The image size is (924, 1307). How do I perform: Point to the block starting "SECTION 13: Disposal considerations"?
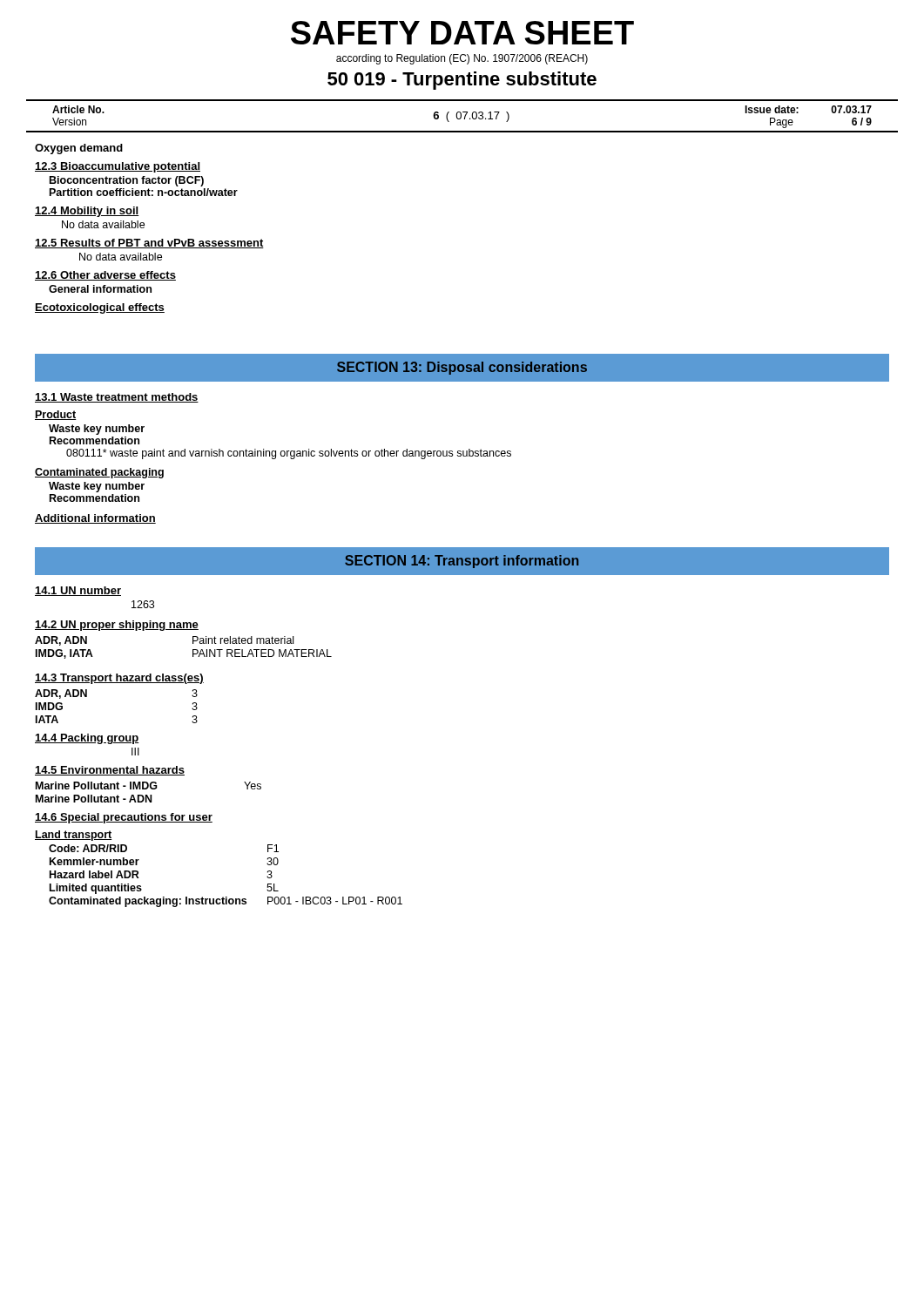pyautogui.click(x=462, y=367)
